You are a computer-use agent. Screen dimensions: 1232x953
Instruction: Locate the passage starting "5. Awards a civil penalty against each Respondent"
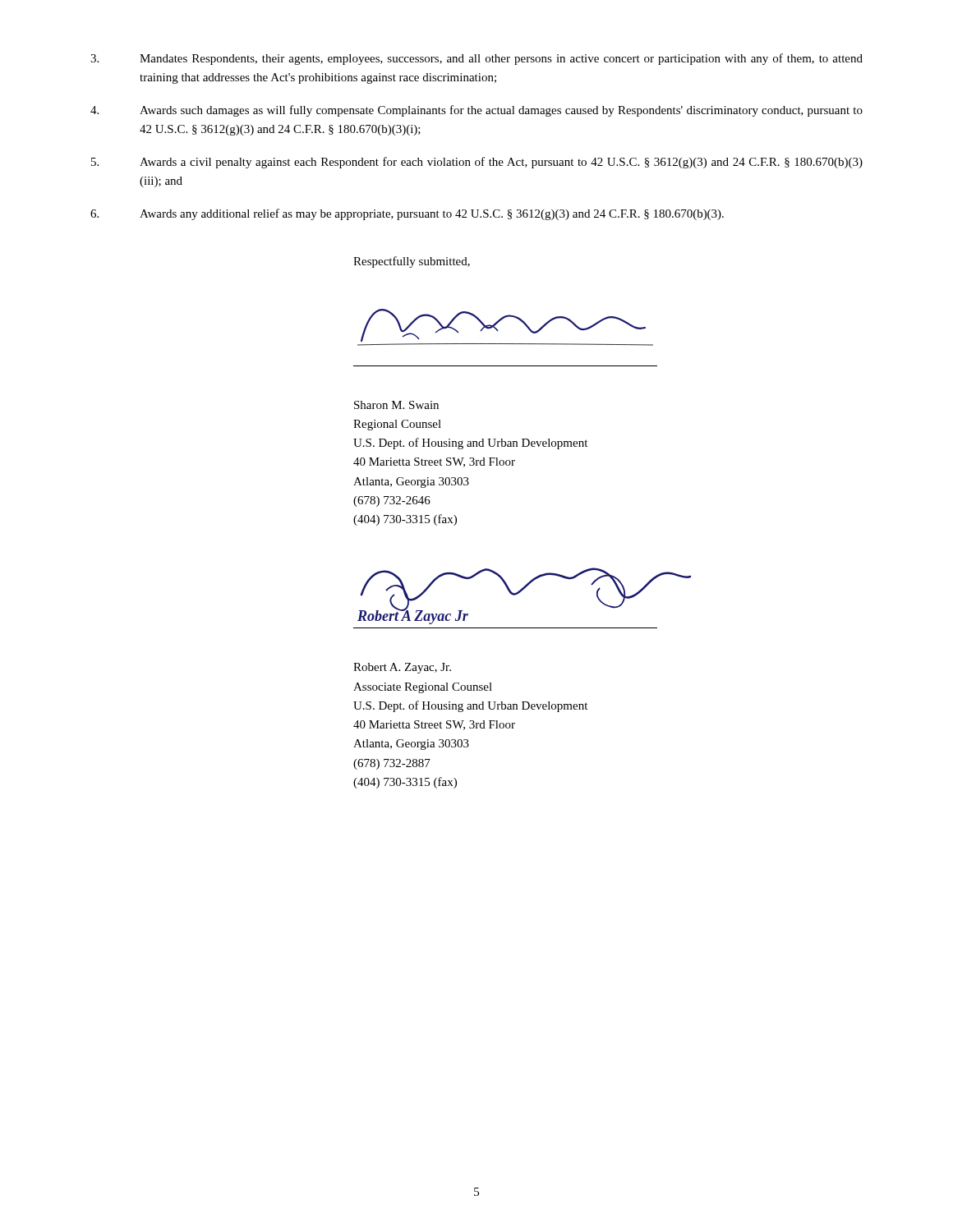click(x=476, y=171)
